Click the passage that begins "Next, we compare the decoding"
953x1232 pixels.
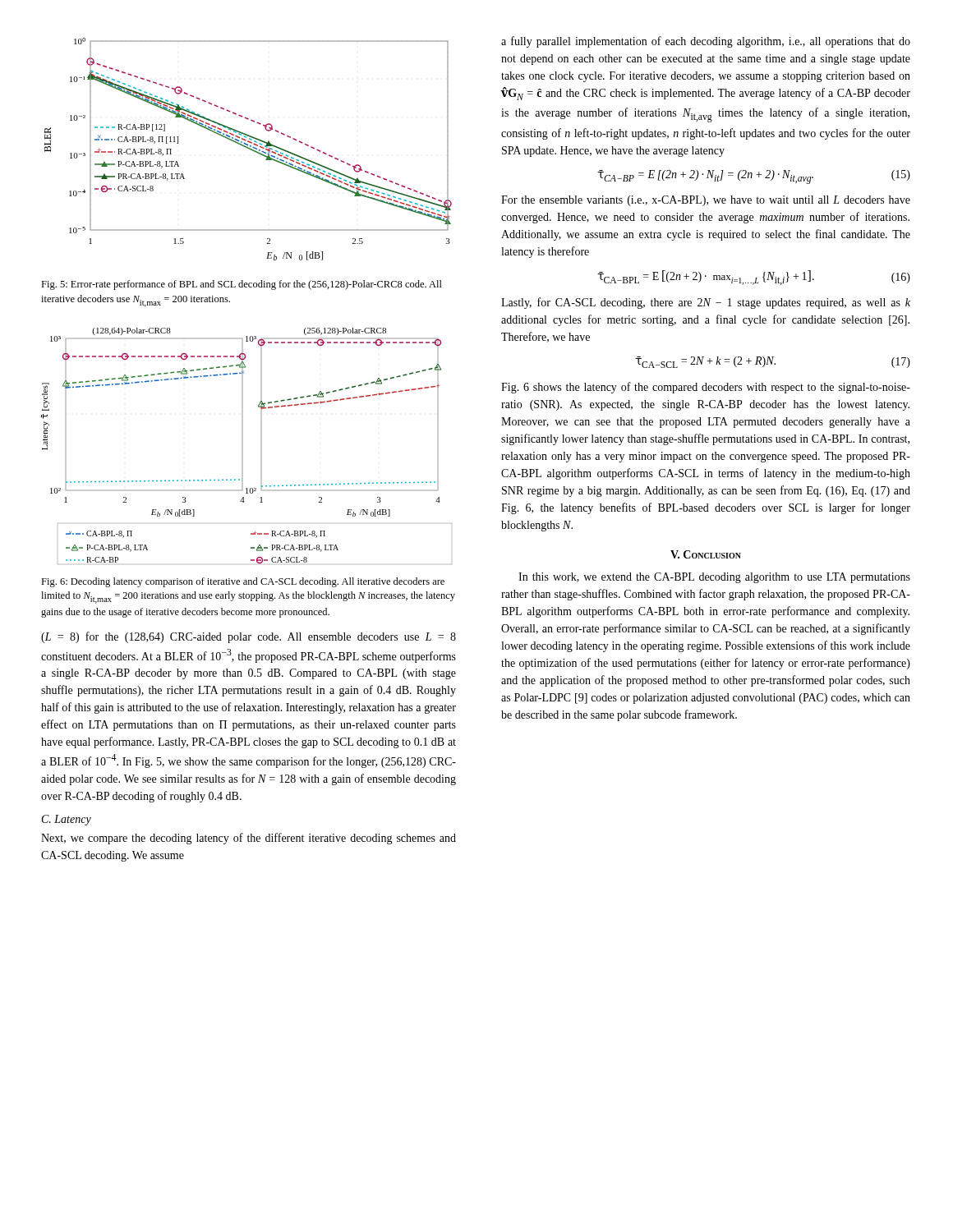248,847
